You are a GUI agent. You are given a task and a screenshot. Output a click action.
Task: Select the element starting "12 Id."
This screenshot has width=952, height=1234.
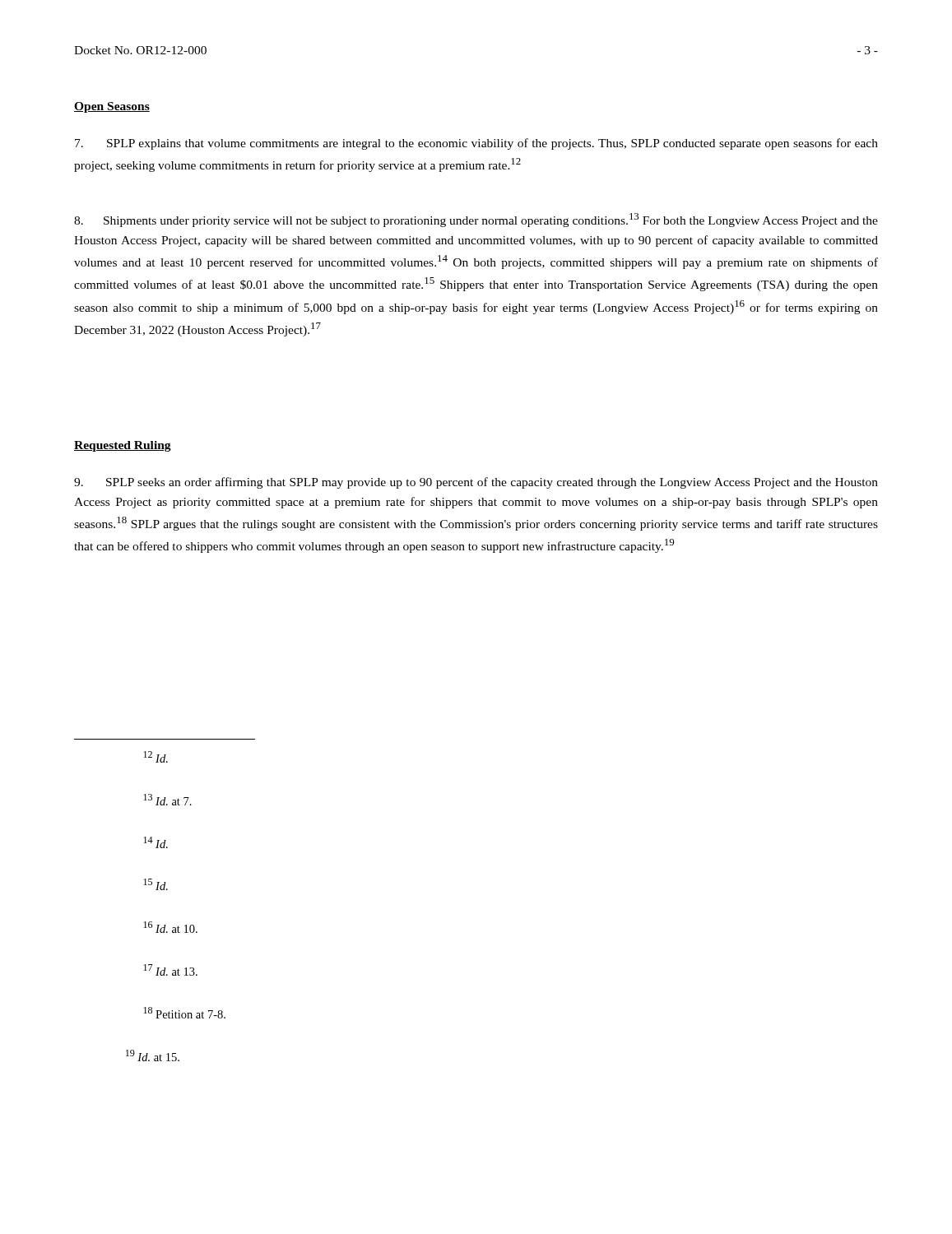156,757
